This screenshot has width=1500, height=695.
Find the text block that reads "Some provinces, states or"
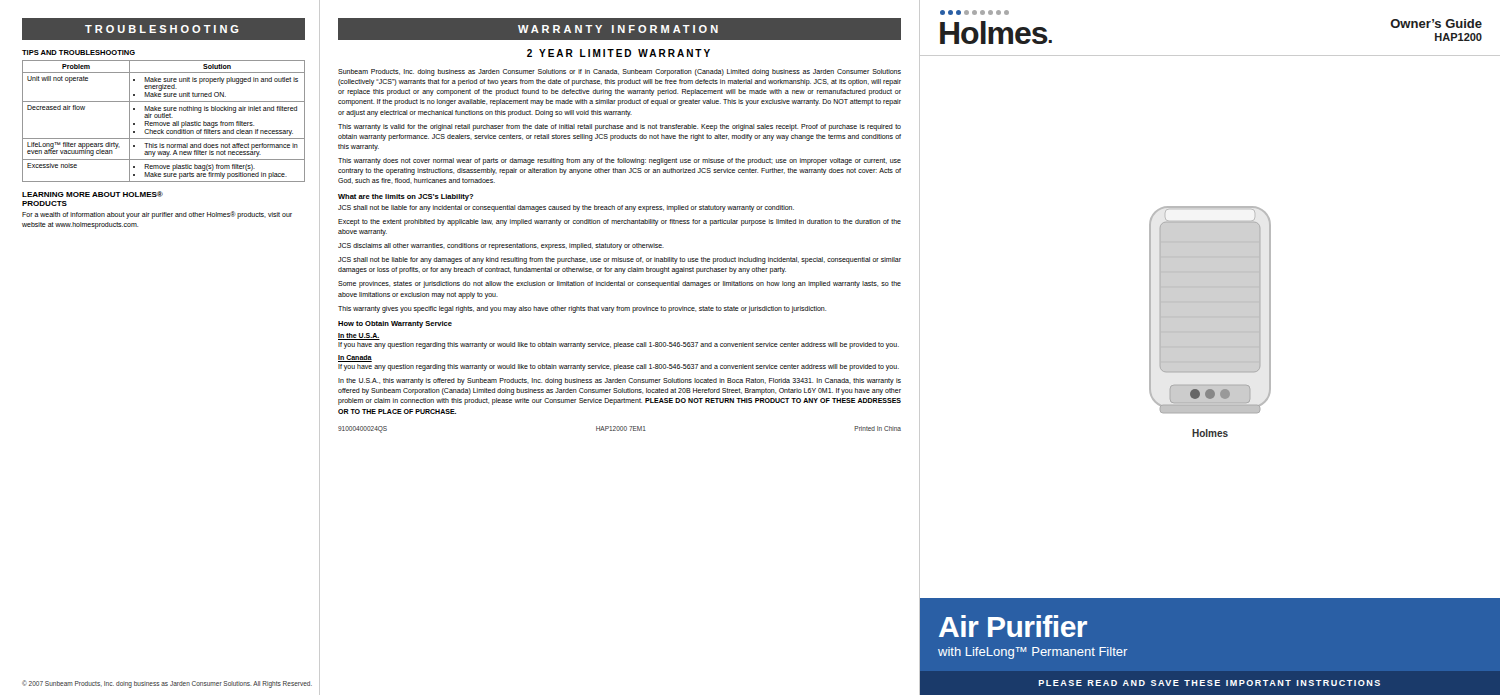620,289
